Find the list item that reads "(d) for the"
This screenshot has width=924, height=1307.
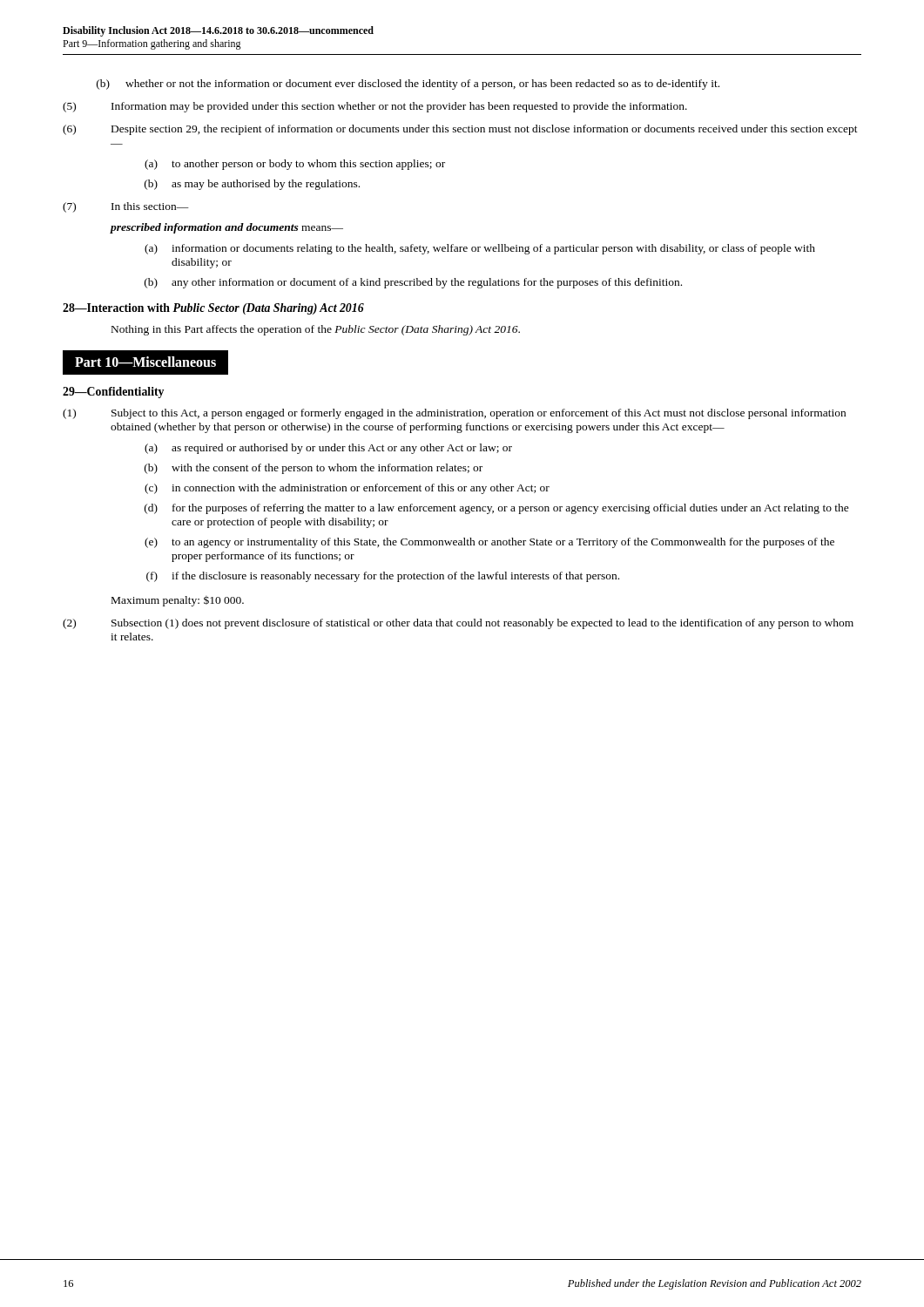[x=486, y=515]
